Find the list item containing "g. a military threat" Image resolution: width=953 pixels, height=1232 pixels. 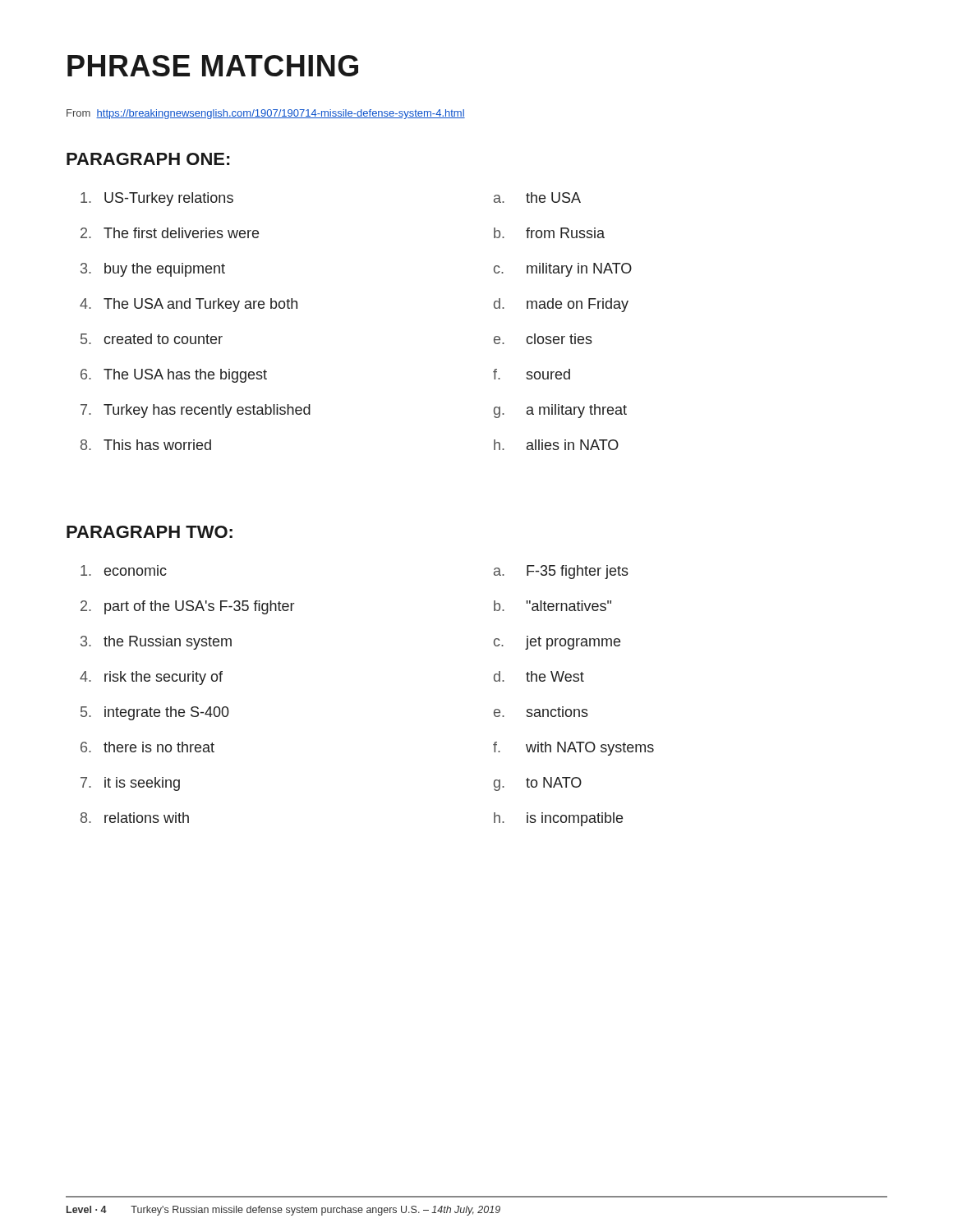pyautogui.click(x=560, y=410)
